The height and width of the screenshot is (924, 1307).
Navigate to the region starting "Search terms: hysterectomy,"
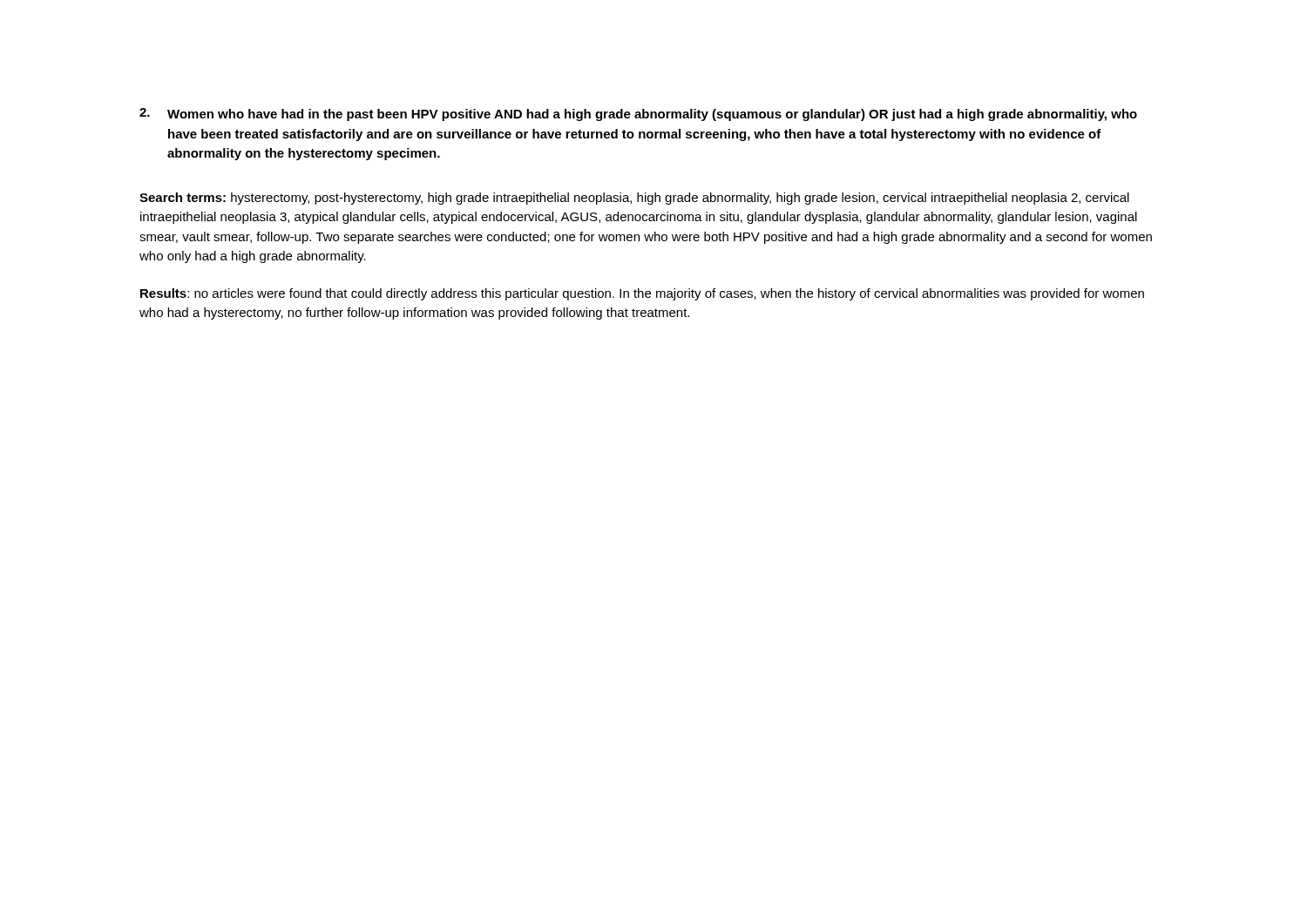pyautogui.click(x=646, y=226)
